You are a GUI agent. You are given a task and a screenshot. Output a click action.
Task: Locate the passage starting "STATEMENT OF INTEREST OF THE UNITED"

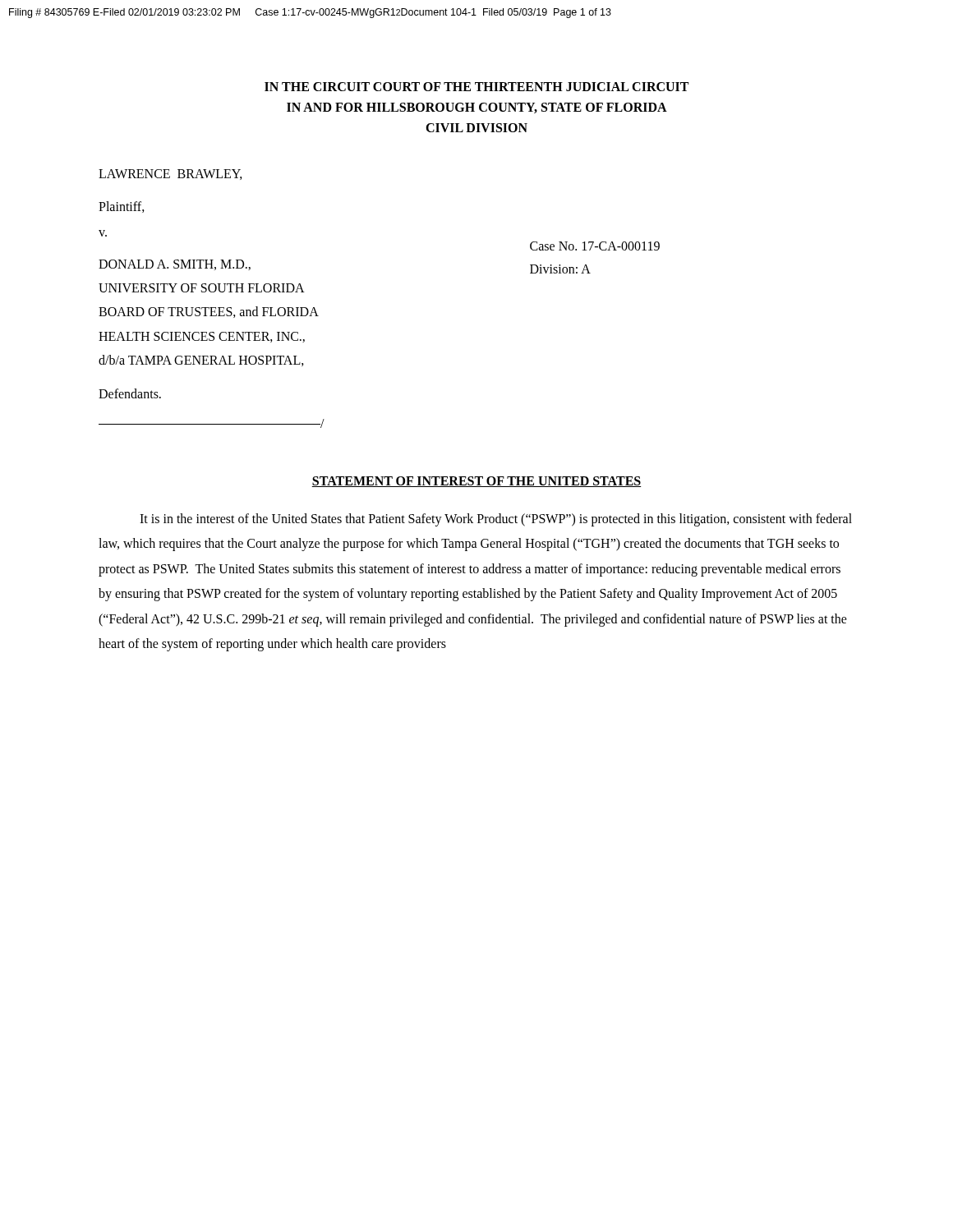pos(476,481)
